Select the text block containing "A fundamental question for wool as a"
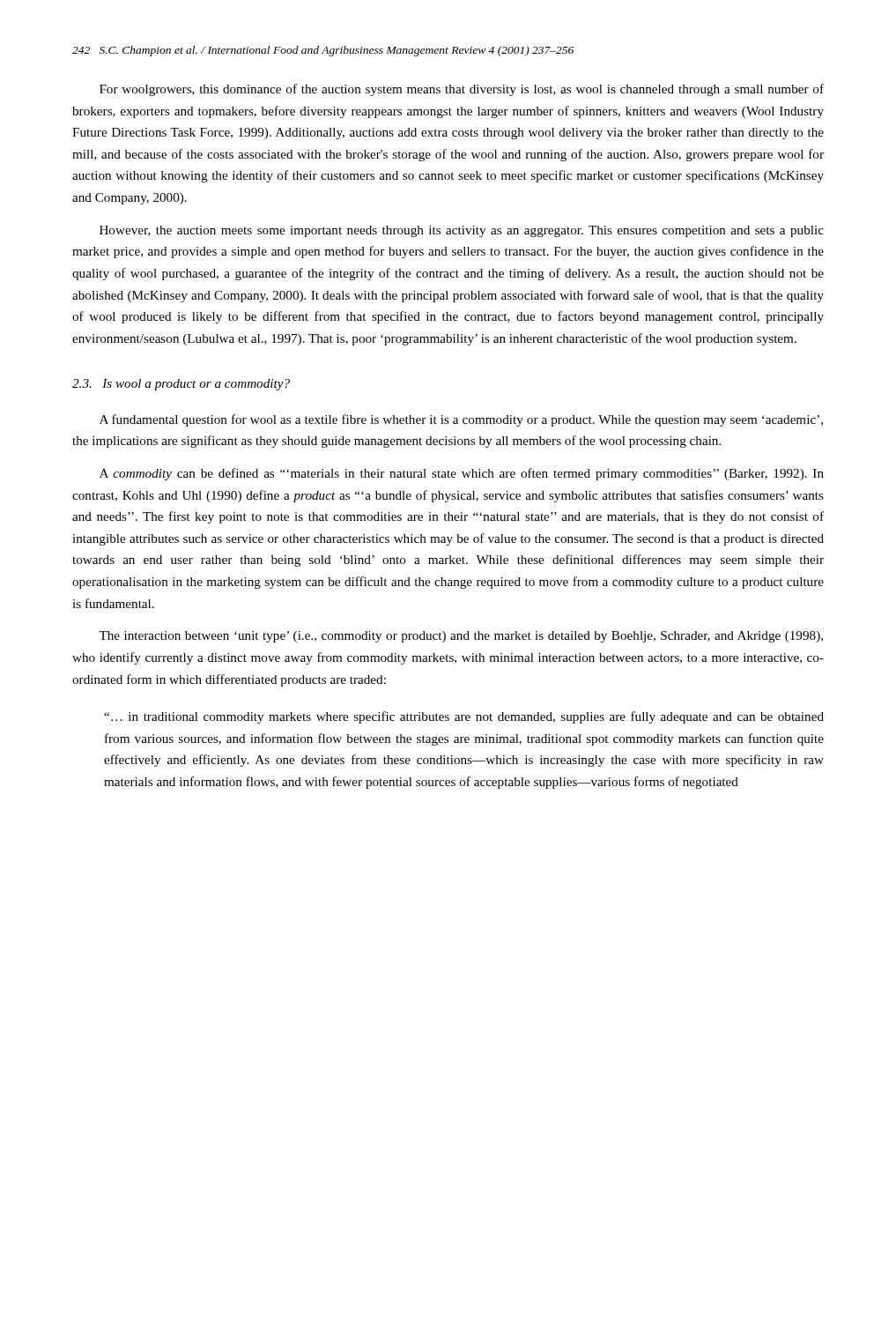This screenshot has width=896, height=1322. [448, 430]
